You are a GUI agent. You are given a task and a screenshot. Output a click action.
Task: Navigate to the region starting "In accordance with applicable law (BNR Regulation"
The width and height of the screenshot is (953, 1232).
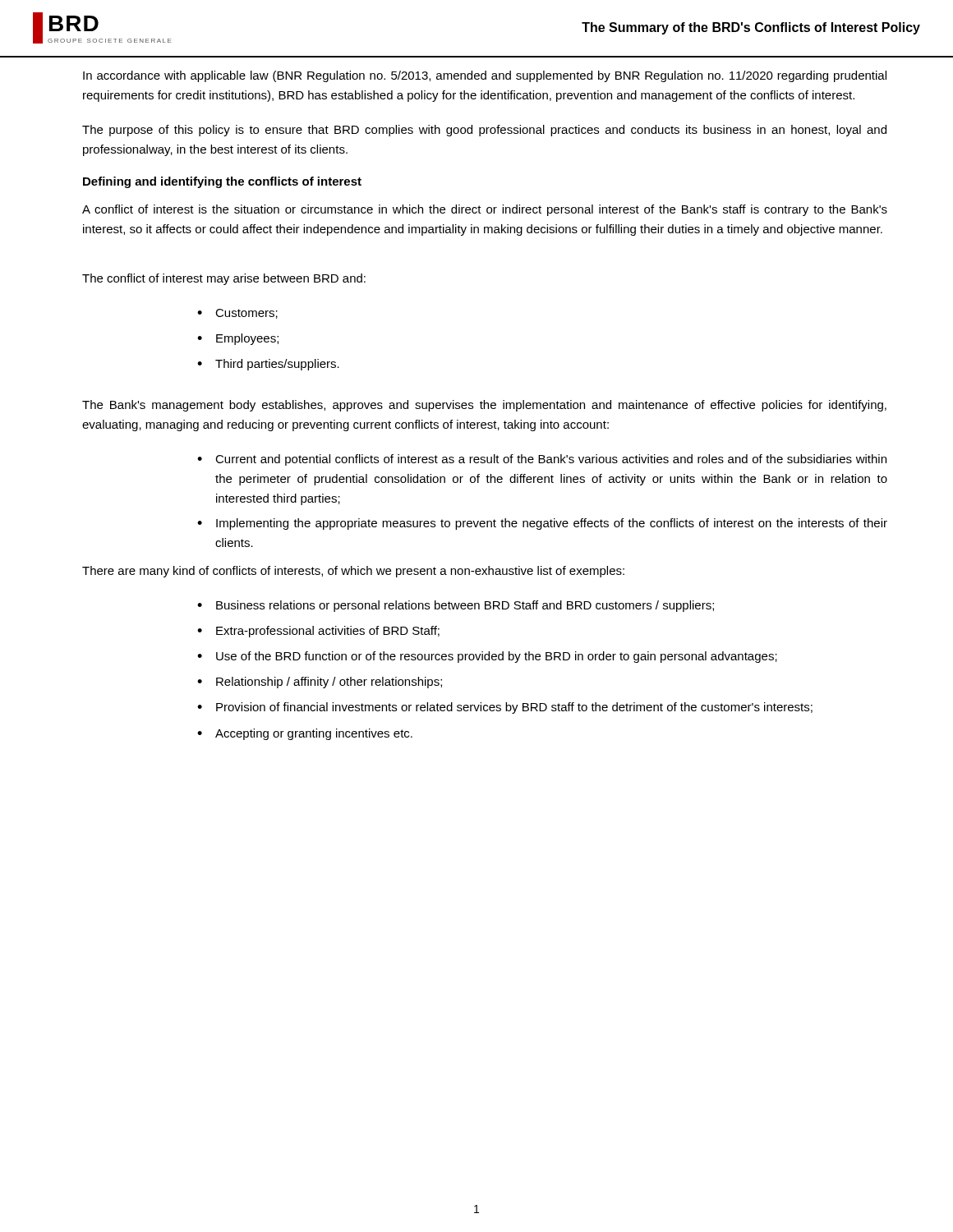[x=485, y=85]
